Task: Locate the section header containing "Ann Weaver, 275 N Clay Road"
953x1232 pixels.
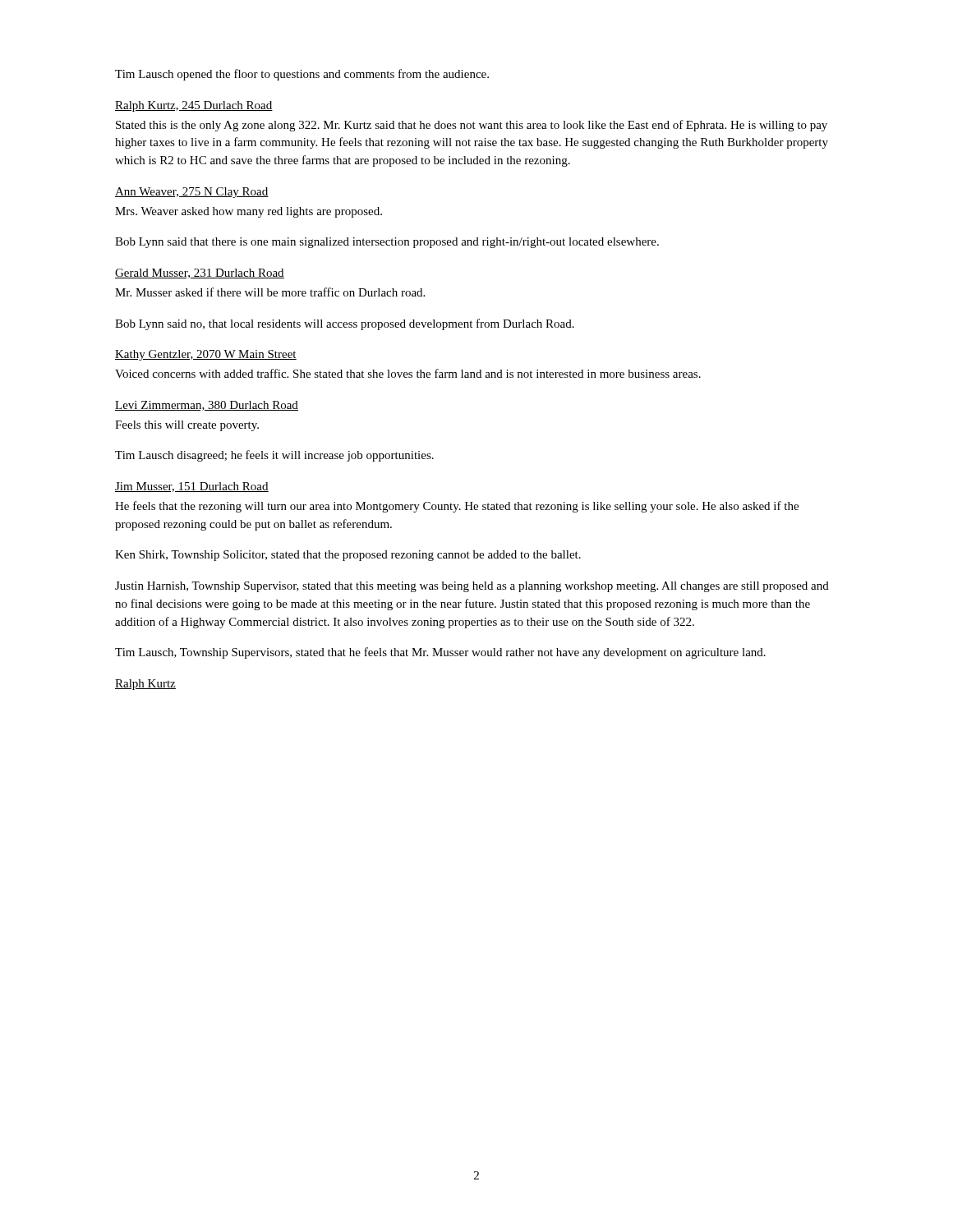Action: [192, 193]
